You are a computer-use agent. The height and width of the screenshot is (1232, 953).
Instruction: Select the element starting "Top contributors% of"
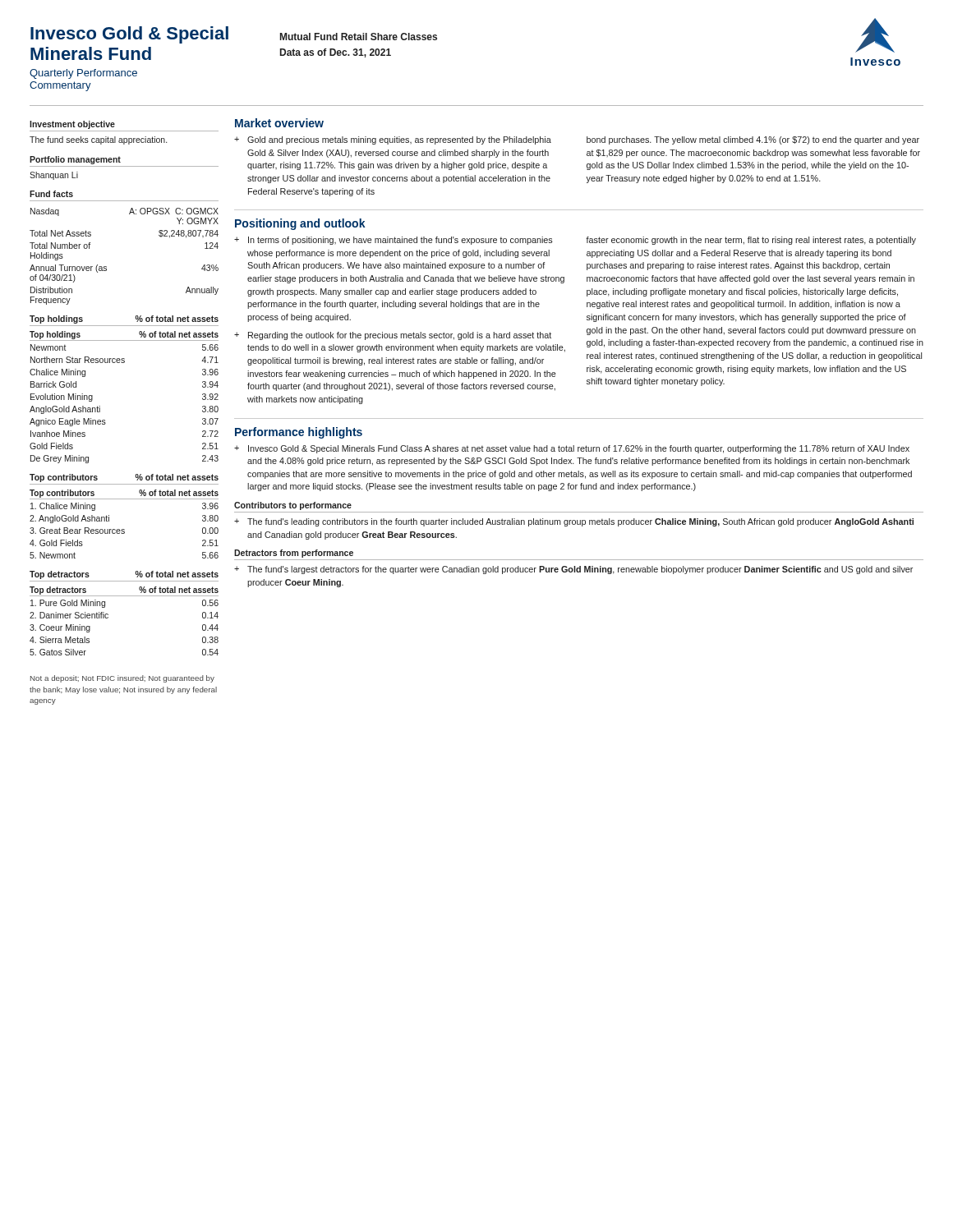pos(124,478)
